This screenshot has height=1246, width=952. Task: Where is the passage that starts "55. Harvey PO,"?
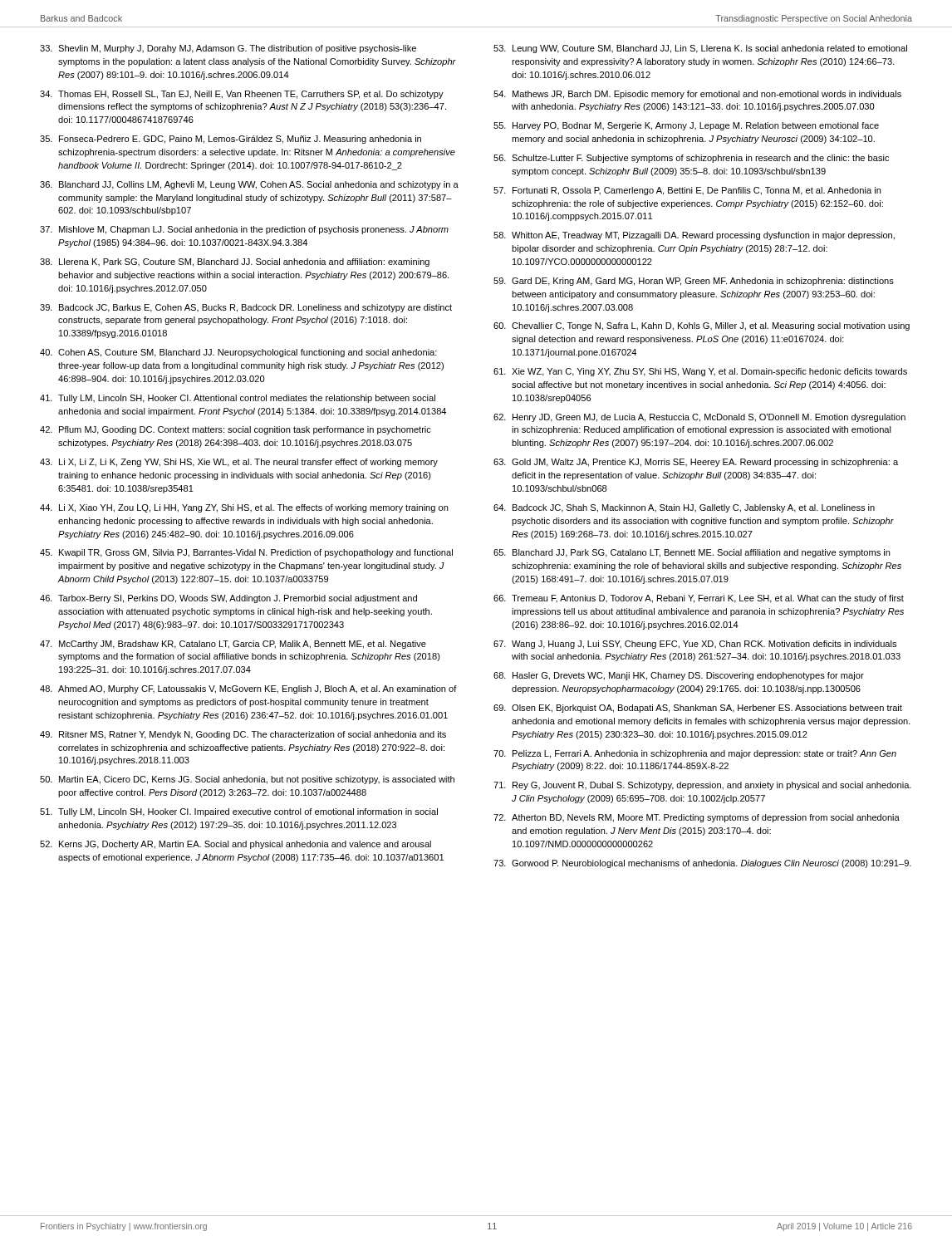[703, 133]
